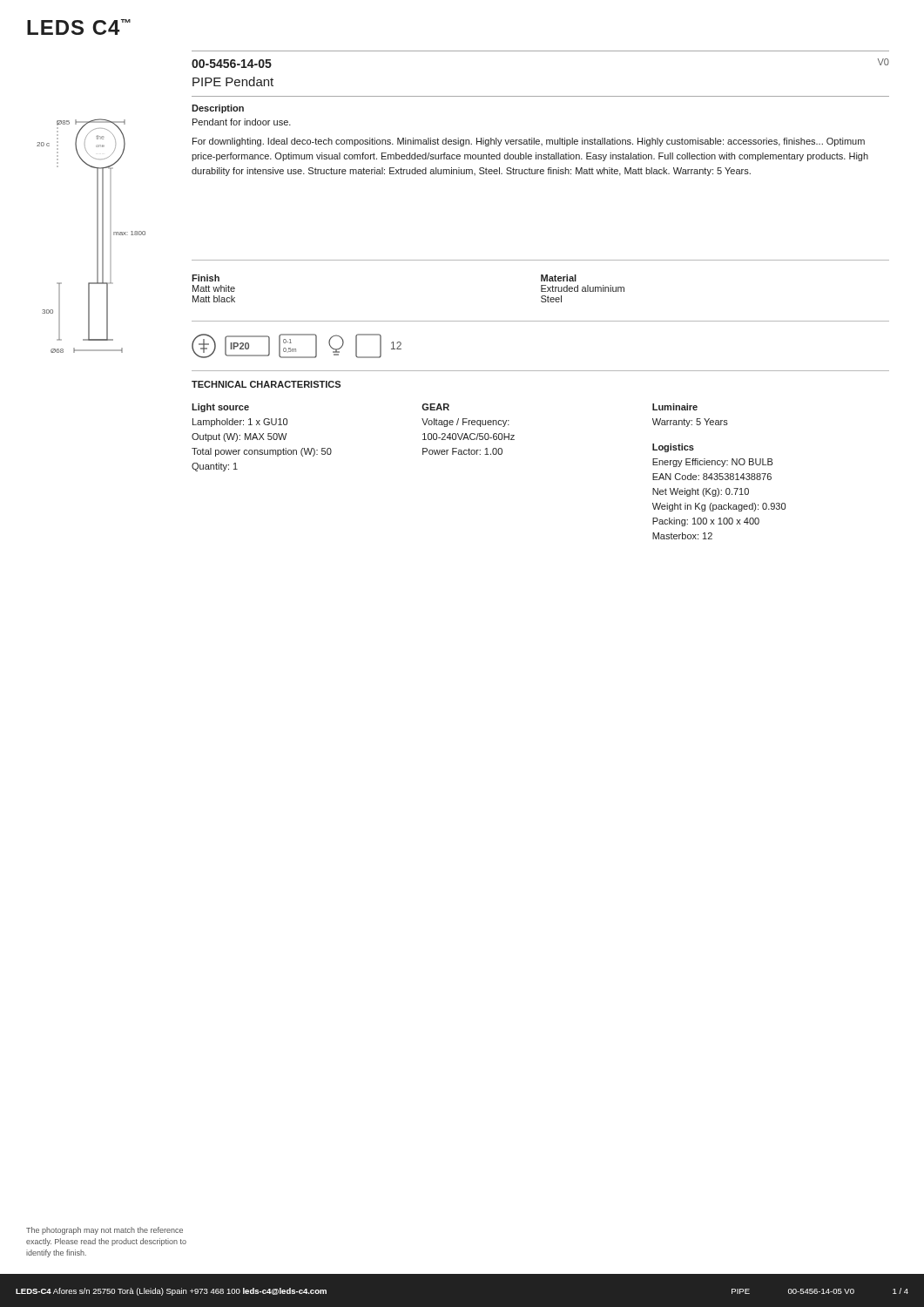Image resolution: width=924 pixels, height=1307 pixels.
Task: Where does it say "Pendant for indoor use."?
Action: pos(241,122)
